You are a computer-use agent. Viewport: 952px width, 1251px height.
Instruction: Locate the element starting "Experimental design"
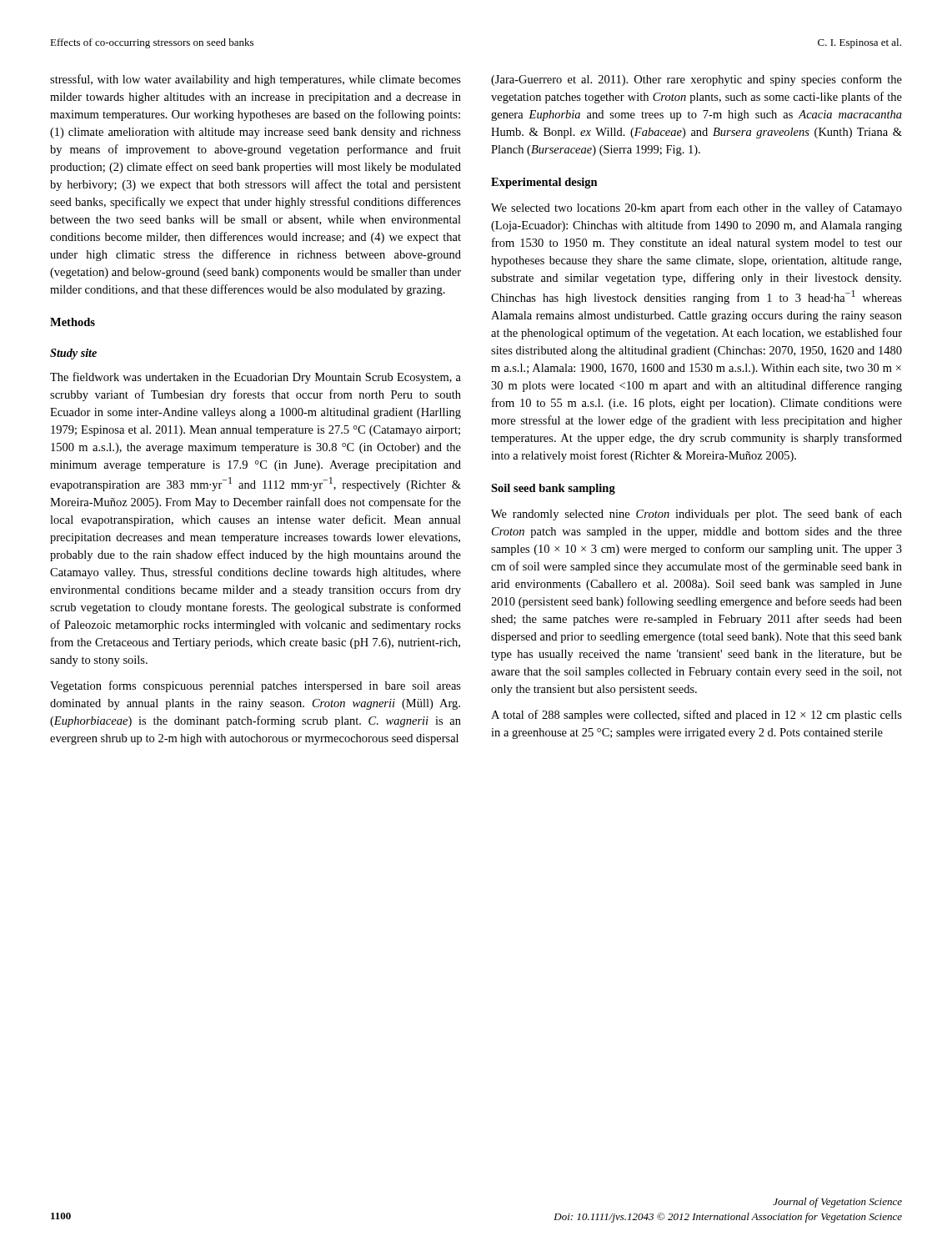tap(544, 182)
